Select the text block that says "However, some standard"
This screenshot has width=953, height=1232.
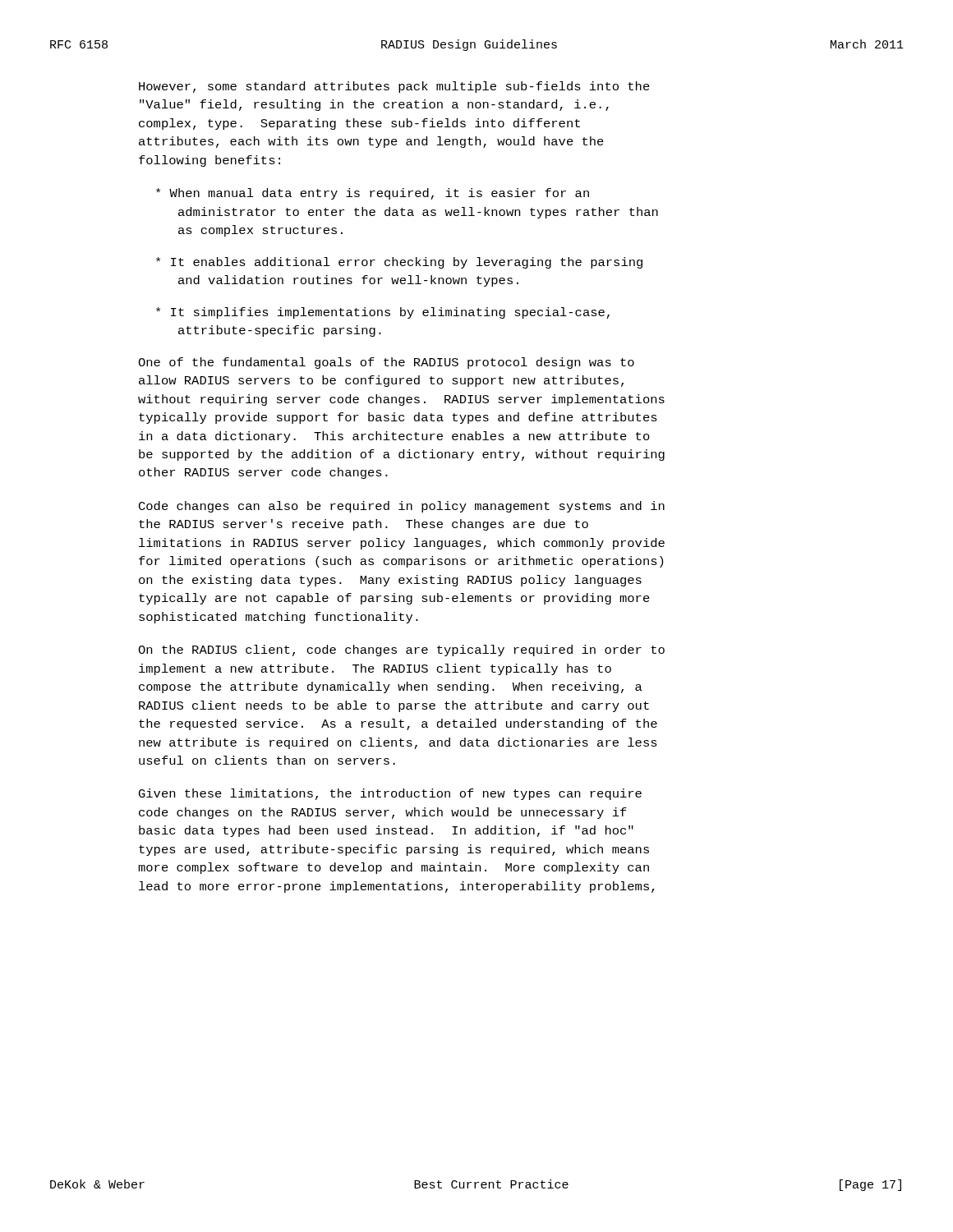394,124
